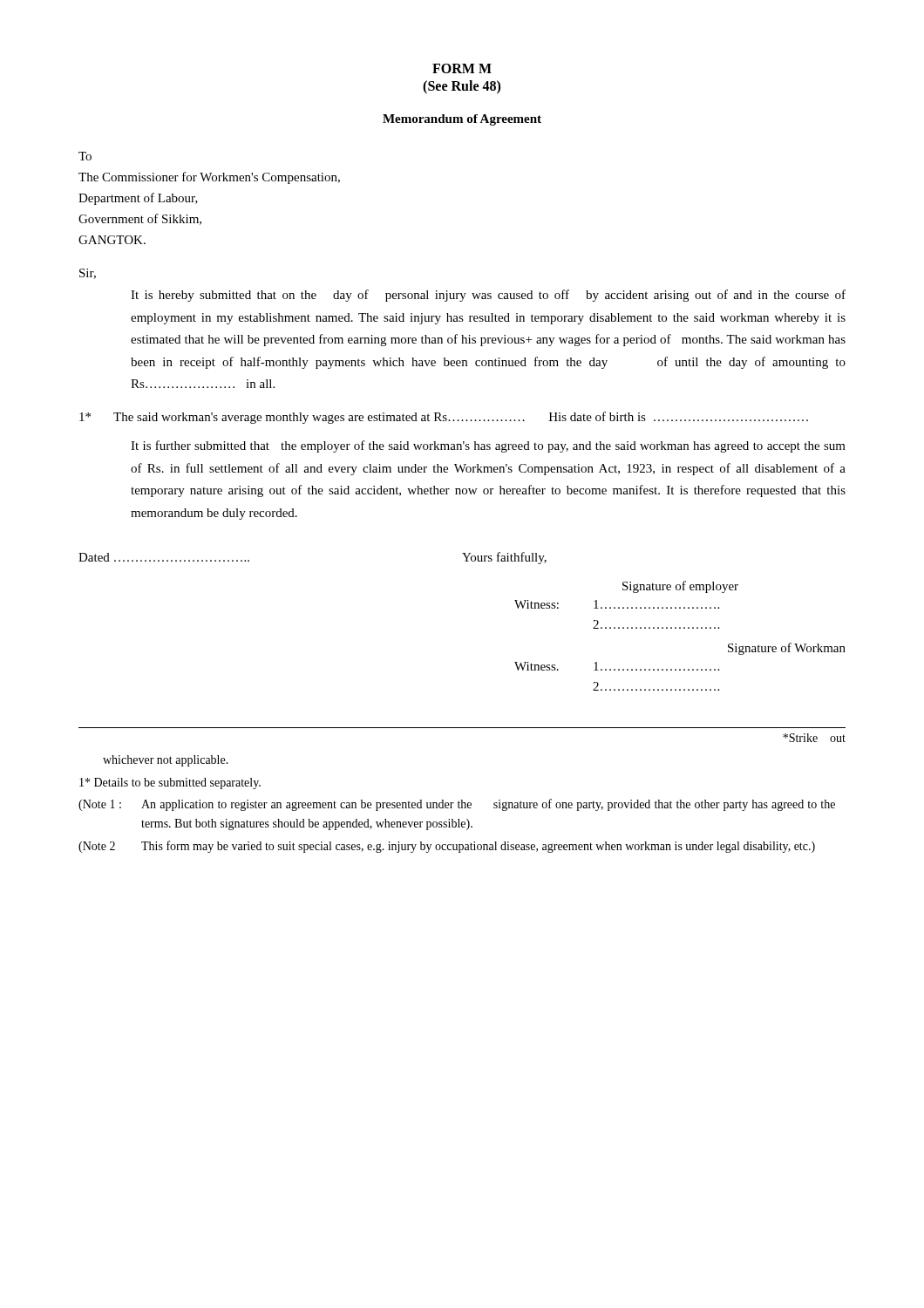Locate the element starting "To The Commissioner for Workmen's Compensation, Department of"
924x1308 pixels.
point(85,156)
